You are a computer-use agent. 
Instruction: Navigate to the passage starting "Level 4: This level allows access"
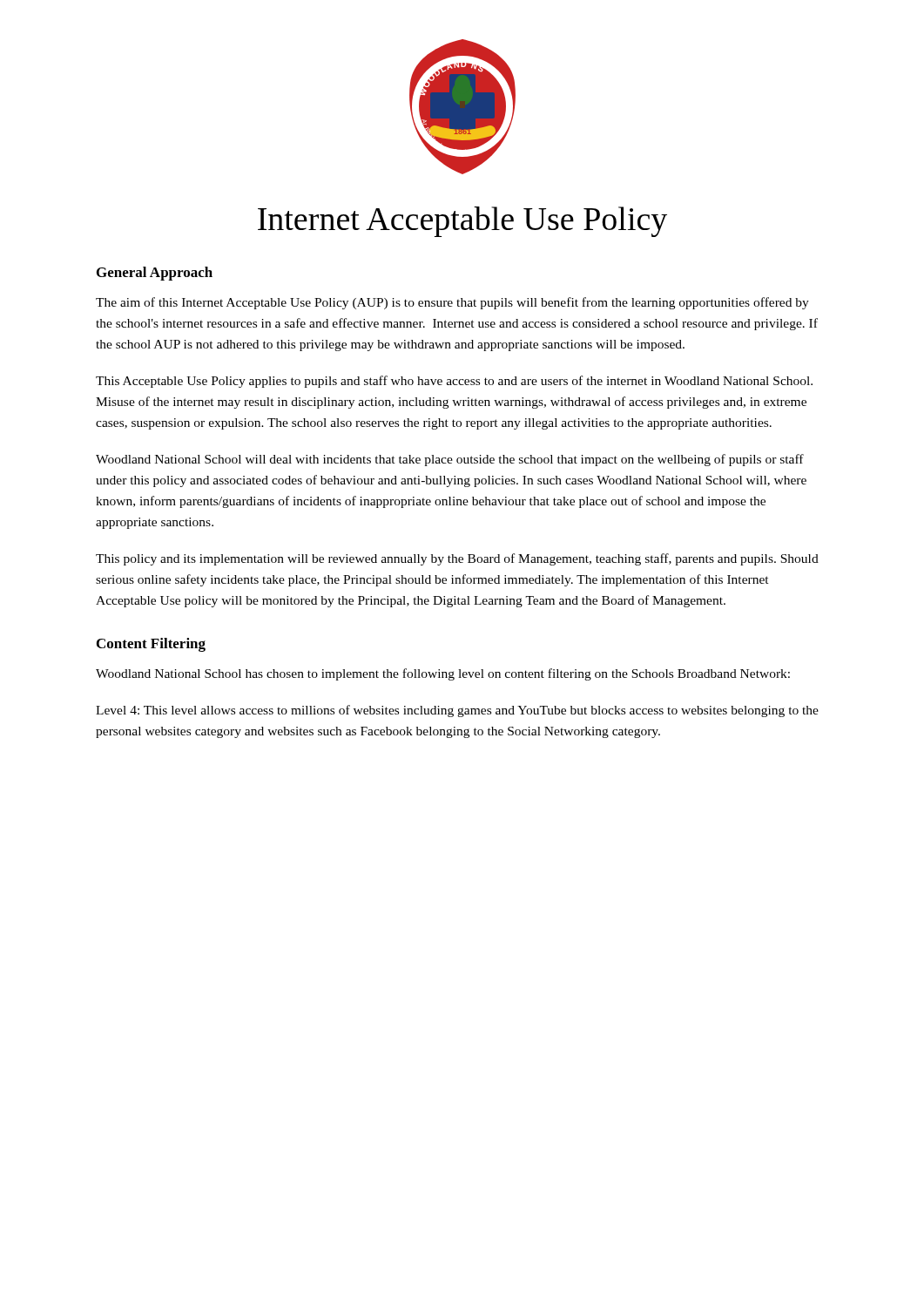click(x=457, y=720)
